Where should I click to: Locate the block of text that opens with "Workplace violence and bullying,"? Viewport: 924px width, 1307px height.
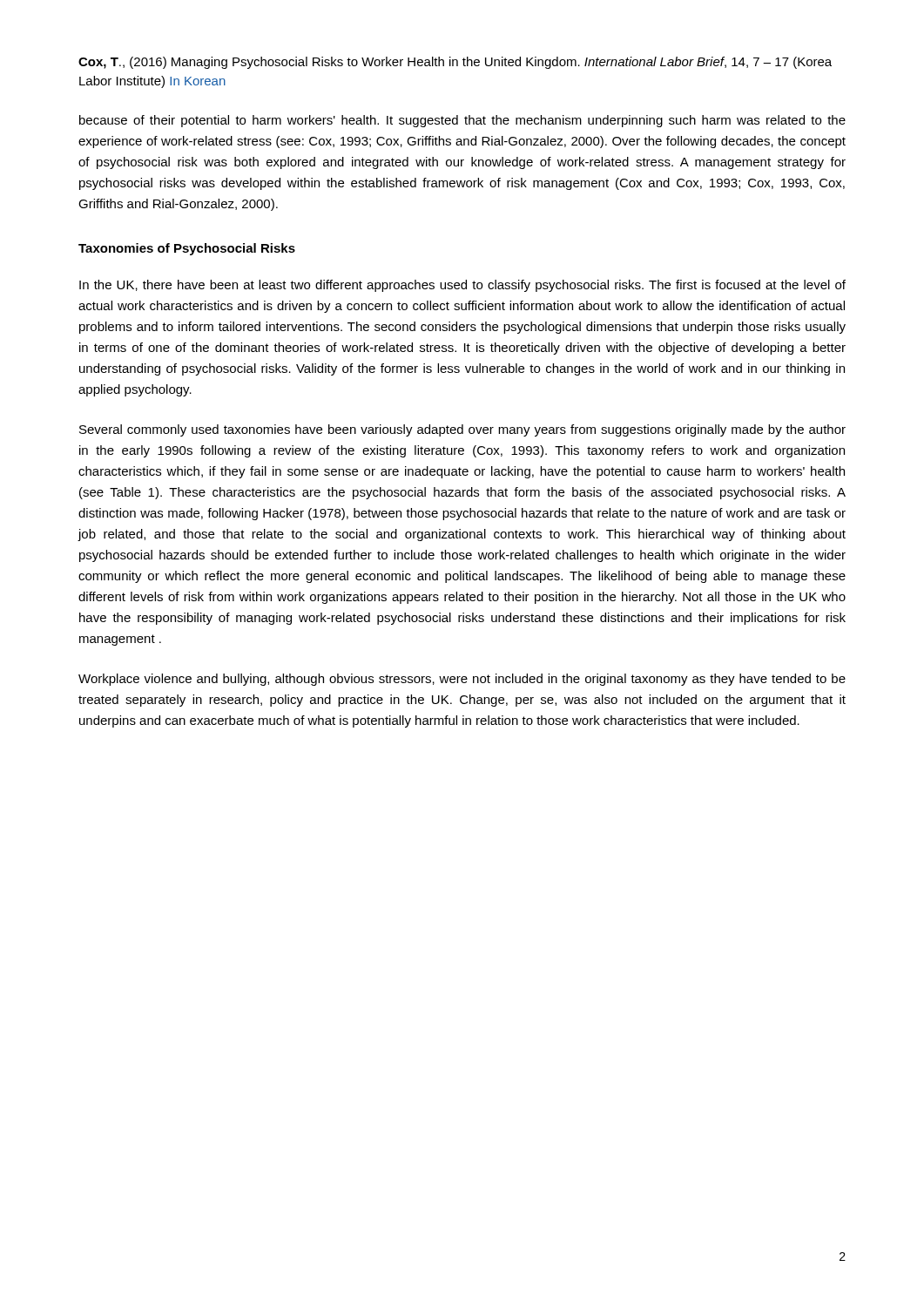coord(462,699)
